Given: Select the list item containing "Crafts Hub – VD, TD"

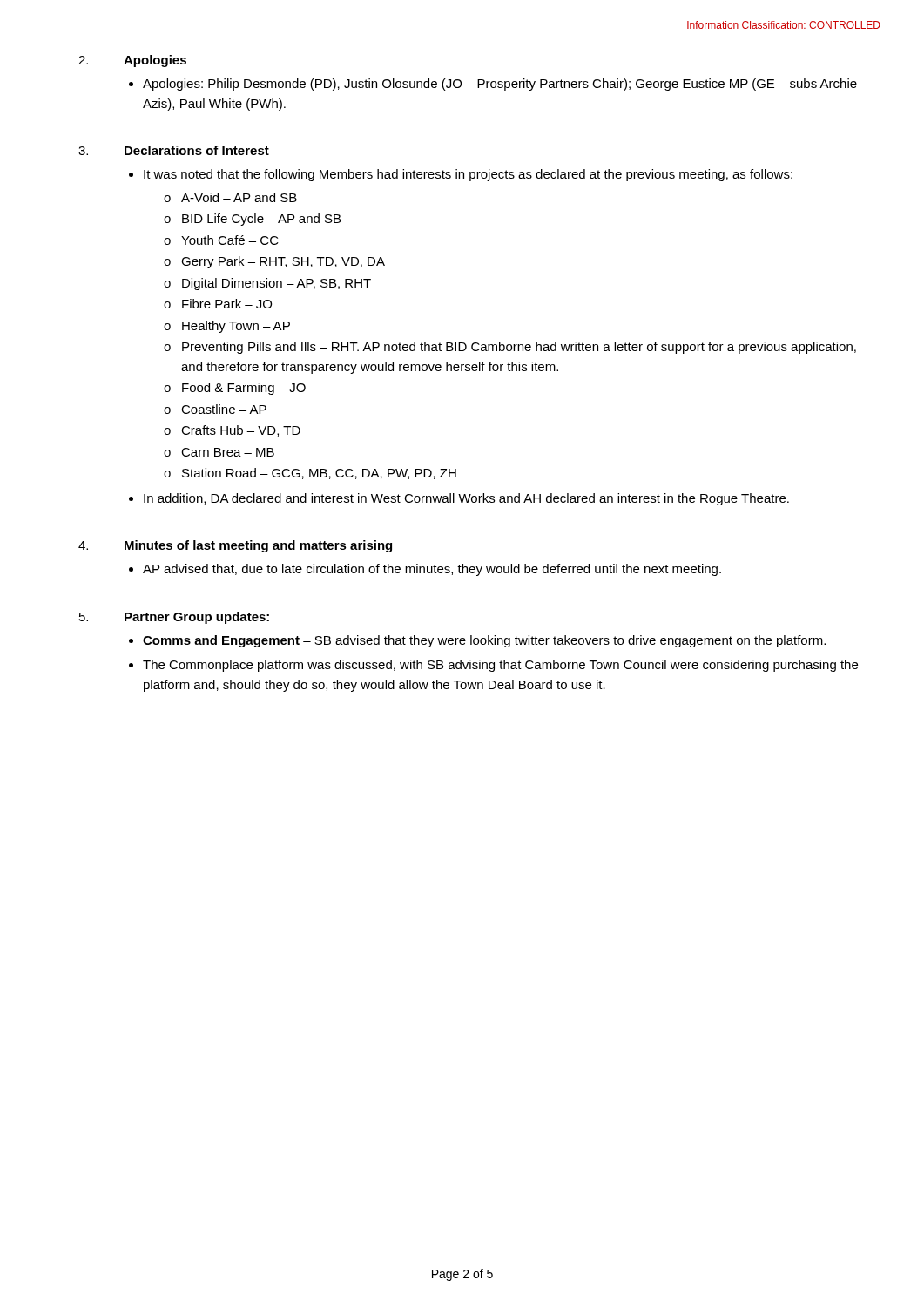Looking at the screenshot, I should (241, 430).
